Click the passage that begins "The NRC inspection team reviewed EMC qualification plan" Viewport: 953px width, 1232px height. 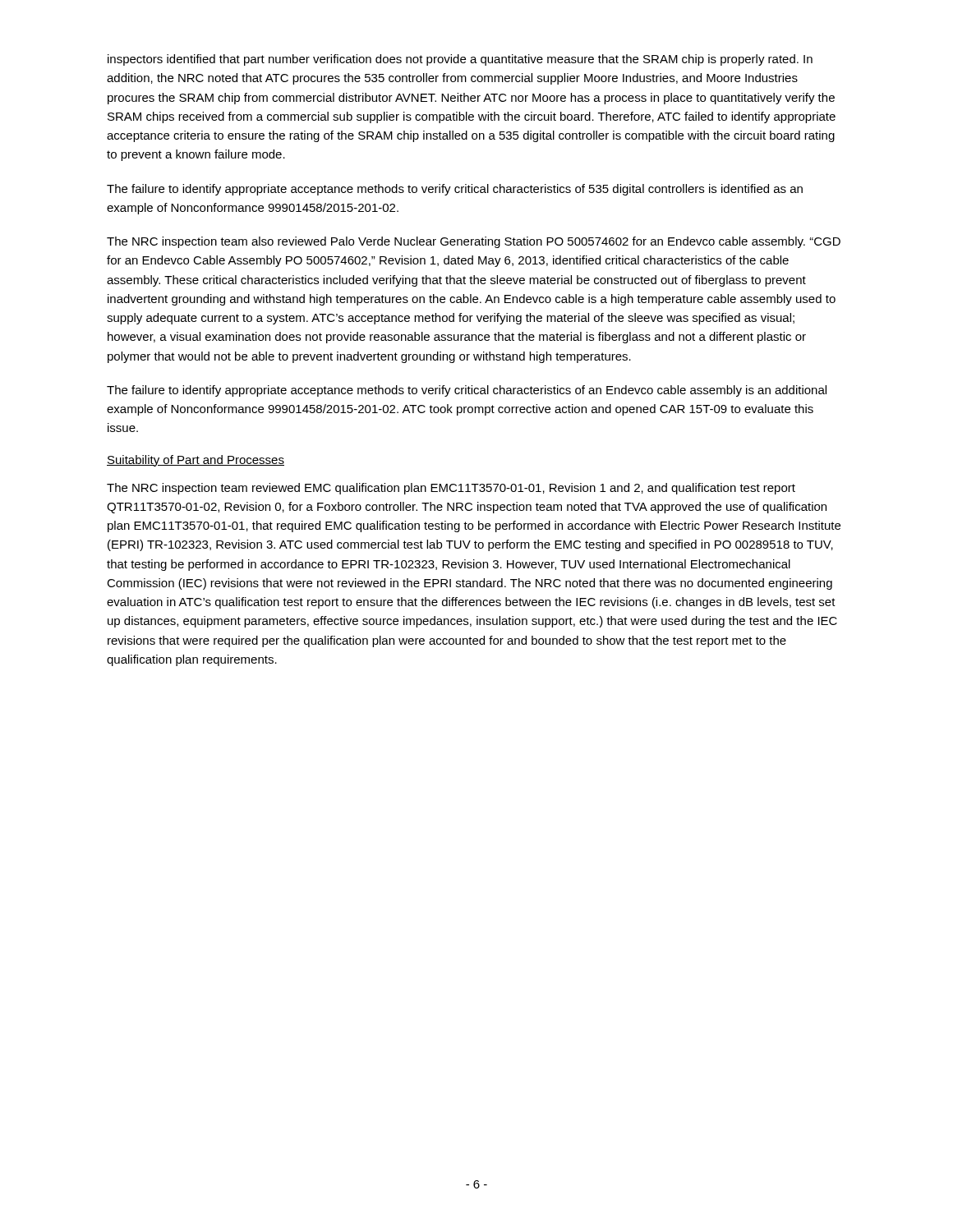coord(474,573)
